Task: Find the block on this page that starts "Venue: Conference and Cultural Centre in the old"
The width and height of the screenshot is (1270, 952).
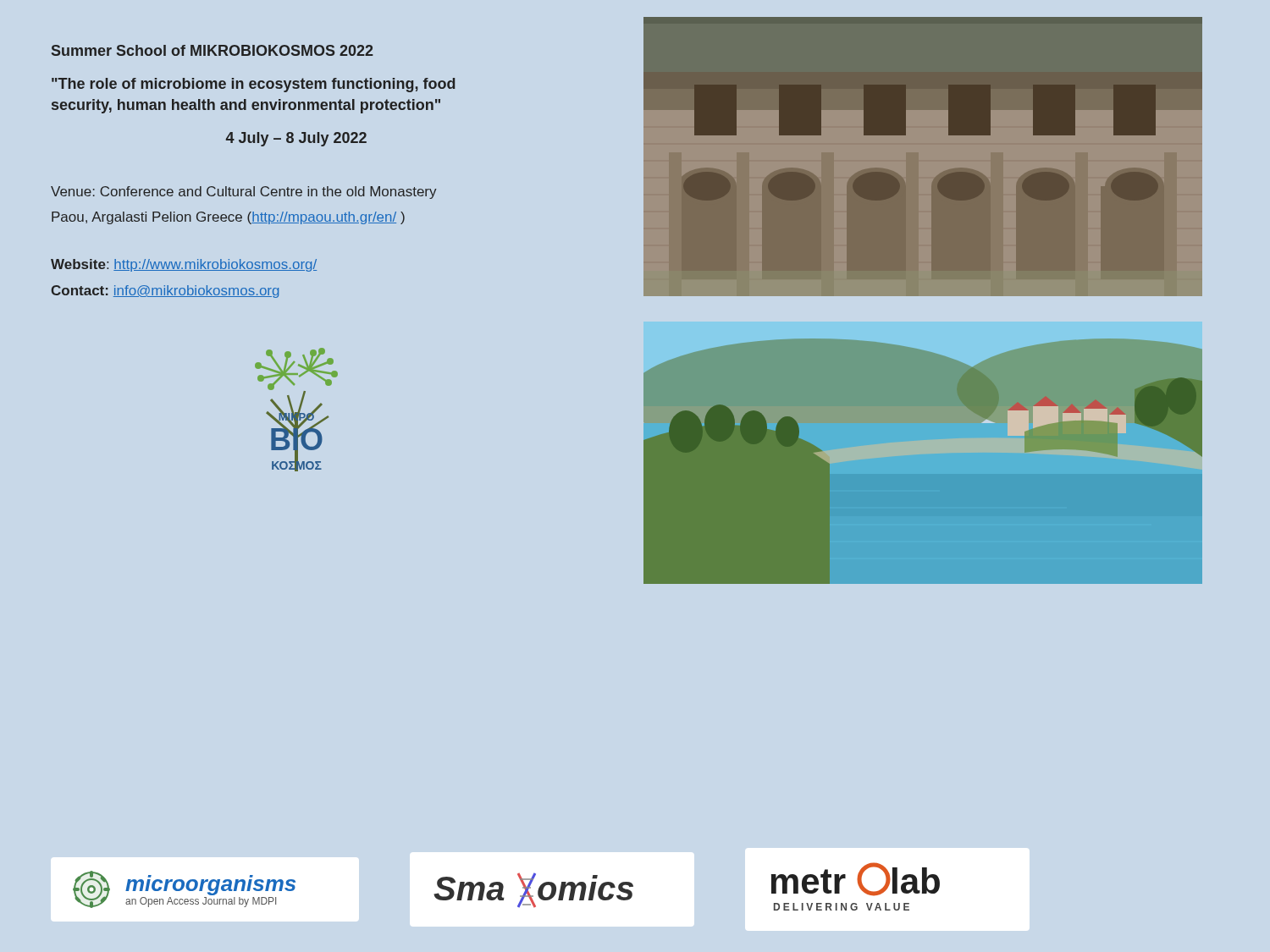Action: point(296,204)
